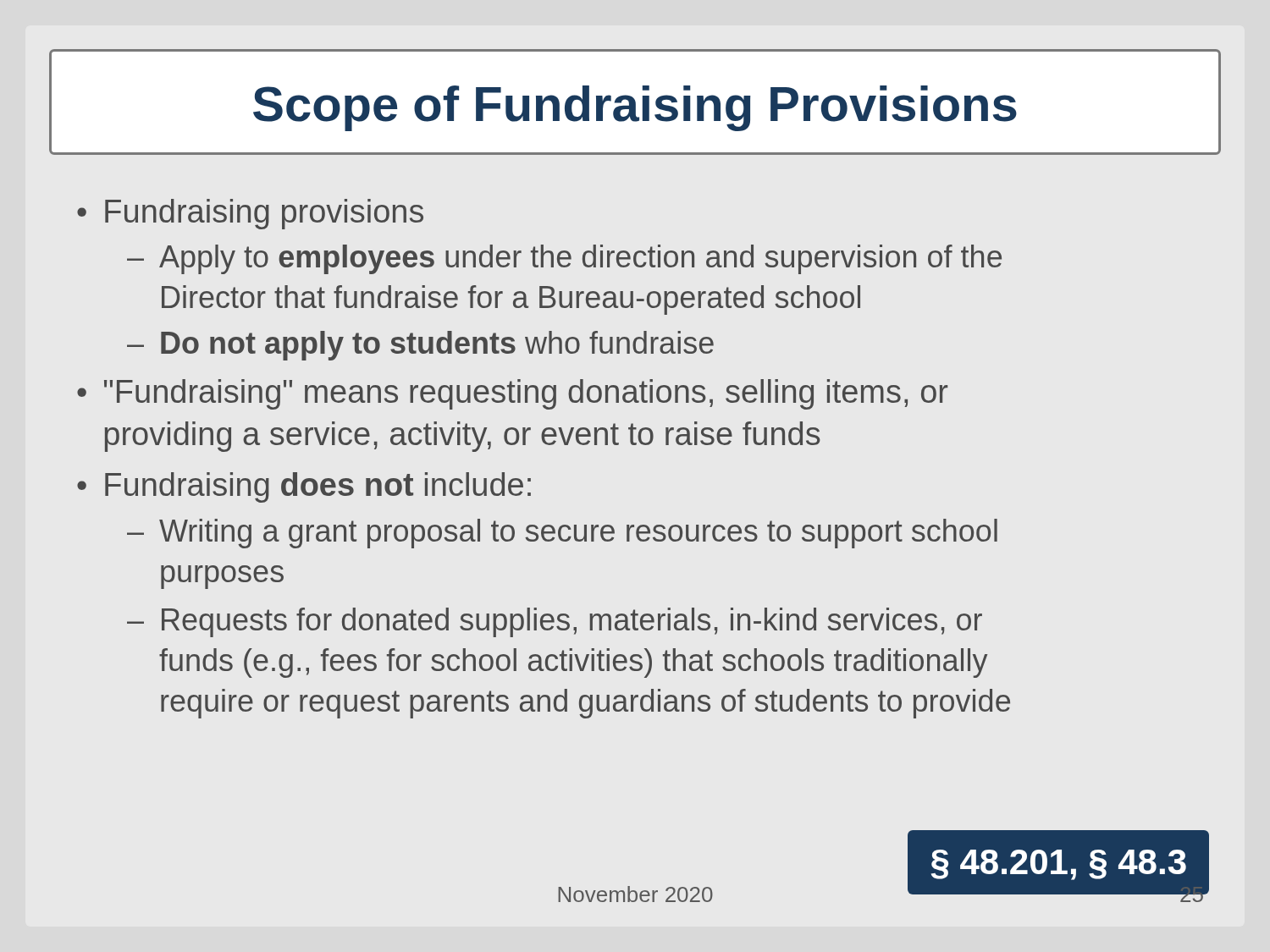Select the title with the text "Scope of Fundraising Provisions"

[x=635, y=104]
